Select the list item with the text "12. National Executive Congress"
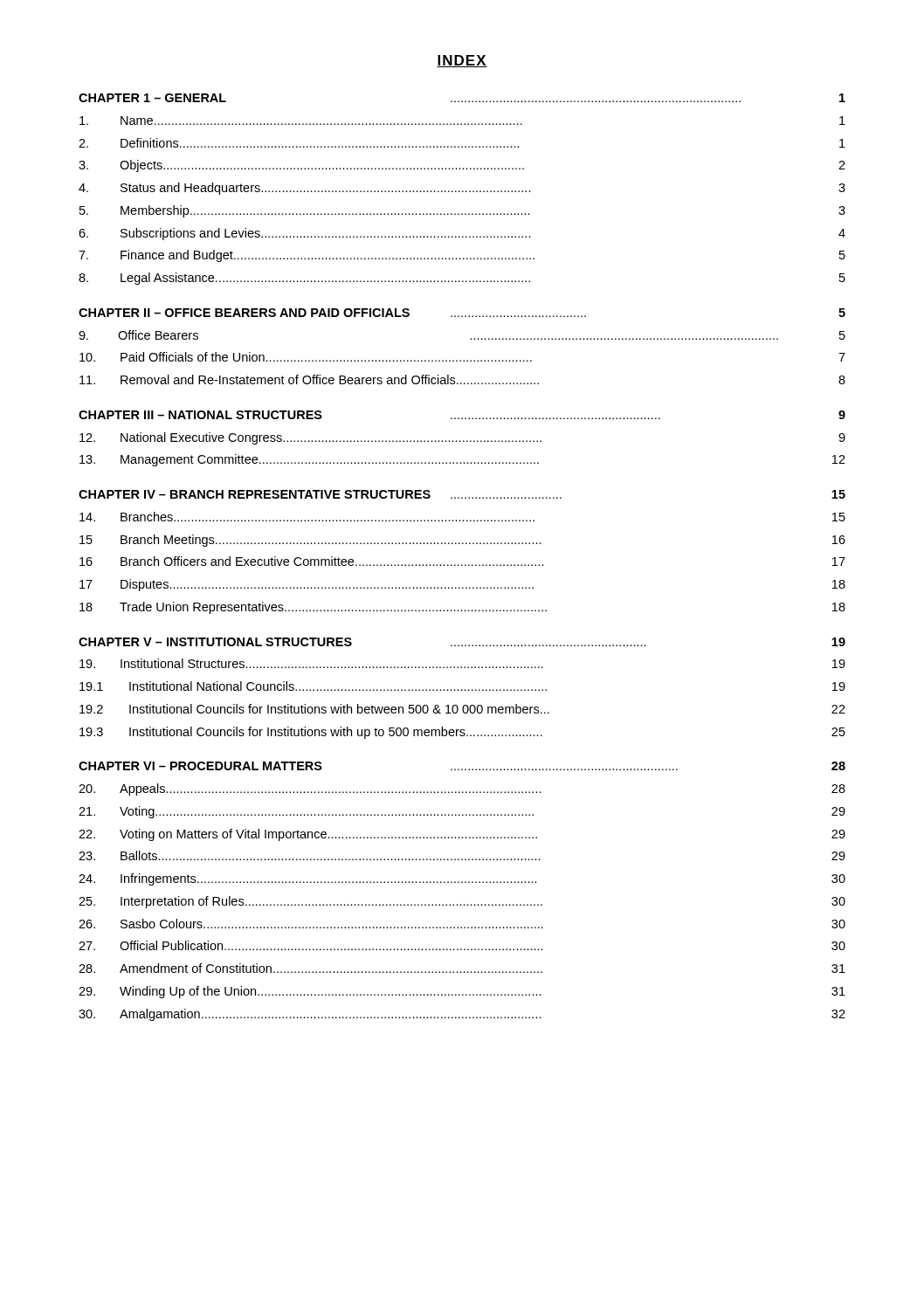Image resolution: width=924 pixels, height=1310 pixels. point(462,438)
